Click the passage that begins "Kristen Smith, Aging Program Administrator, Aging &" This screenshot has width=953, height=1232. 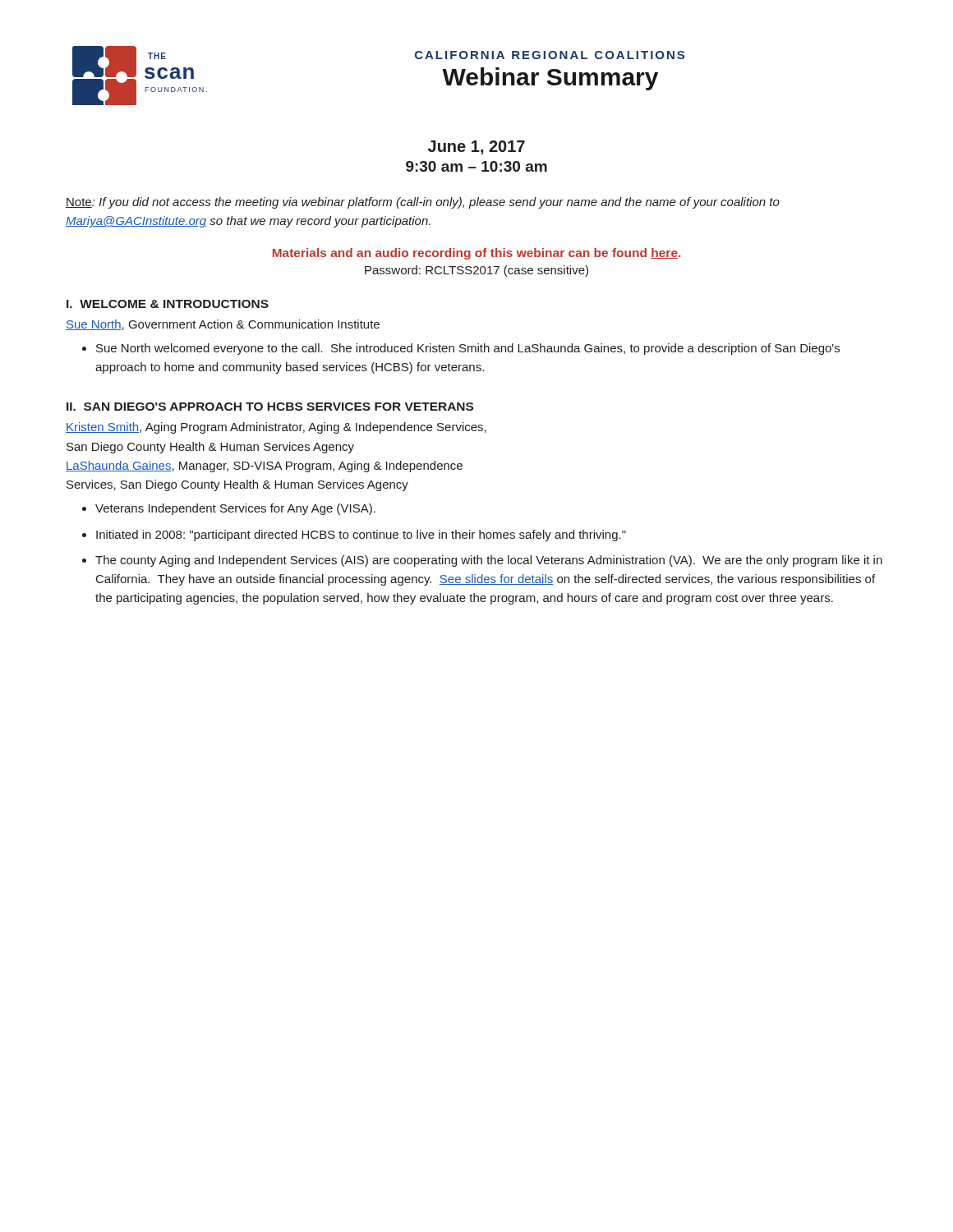pyautogui.click(x=276, y=456)
